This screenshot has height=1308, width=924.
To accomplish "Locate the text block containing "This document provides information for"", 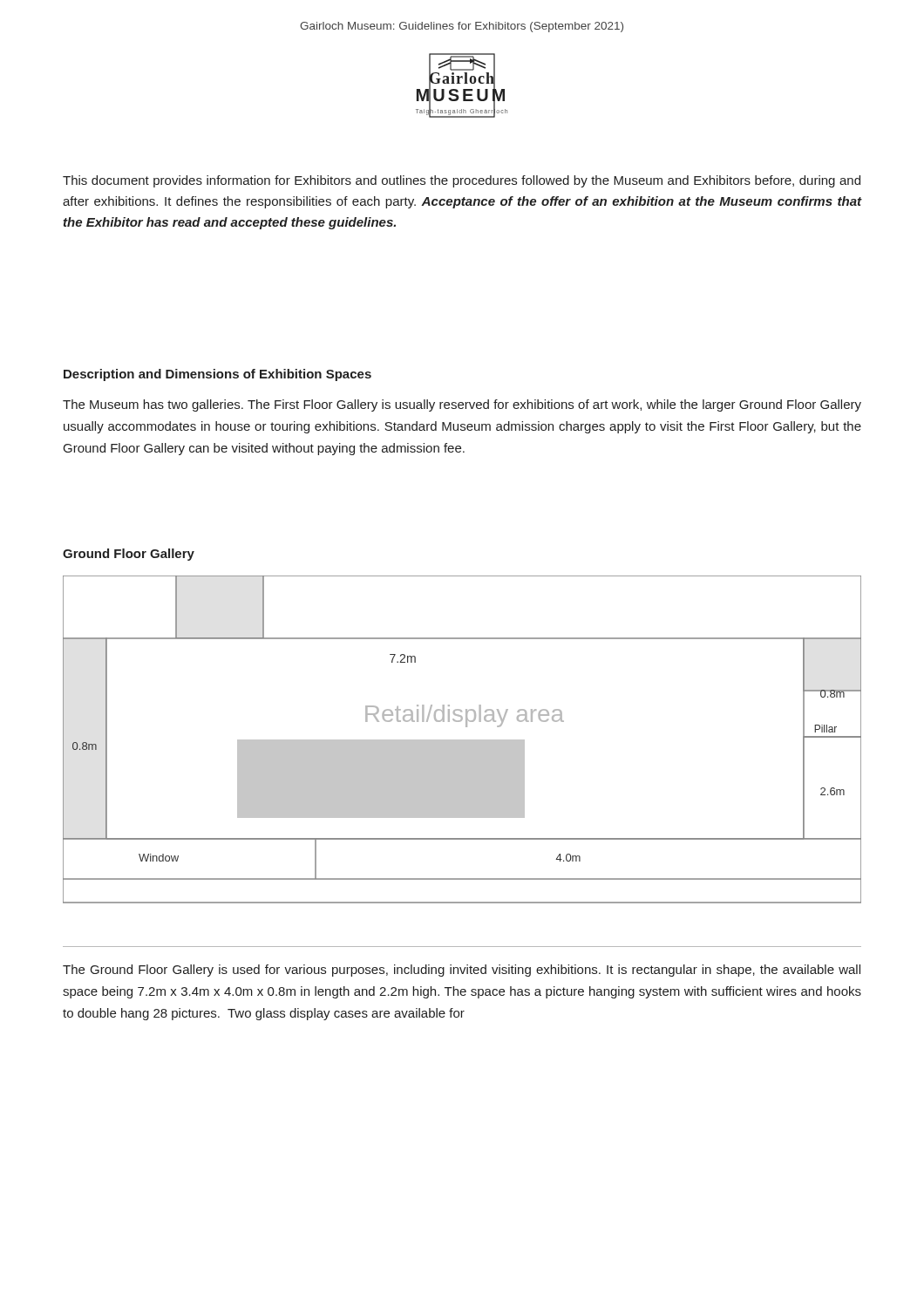I will click(x=462, y=201).
